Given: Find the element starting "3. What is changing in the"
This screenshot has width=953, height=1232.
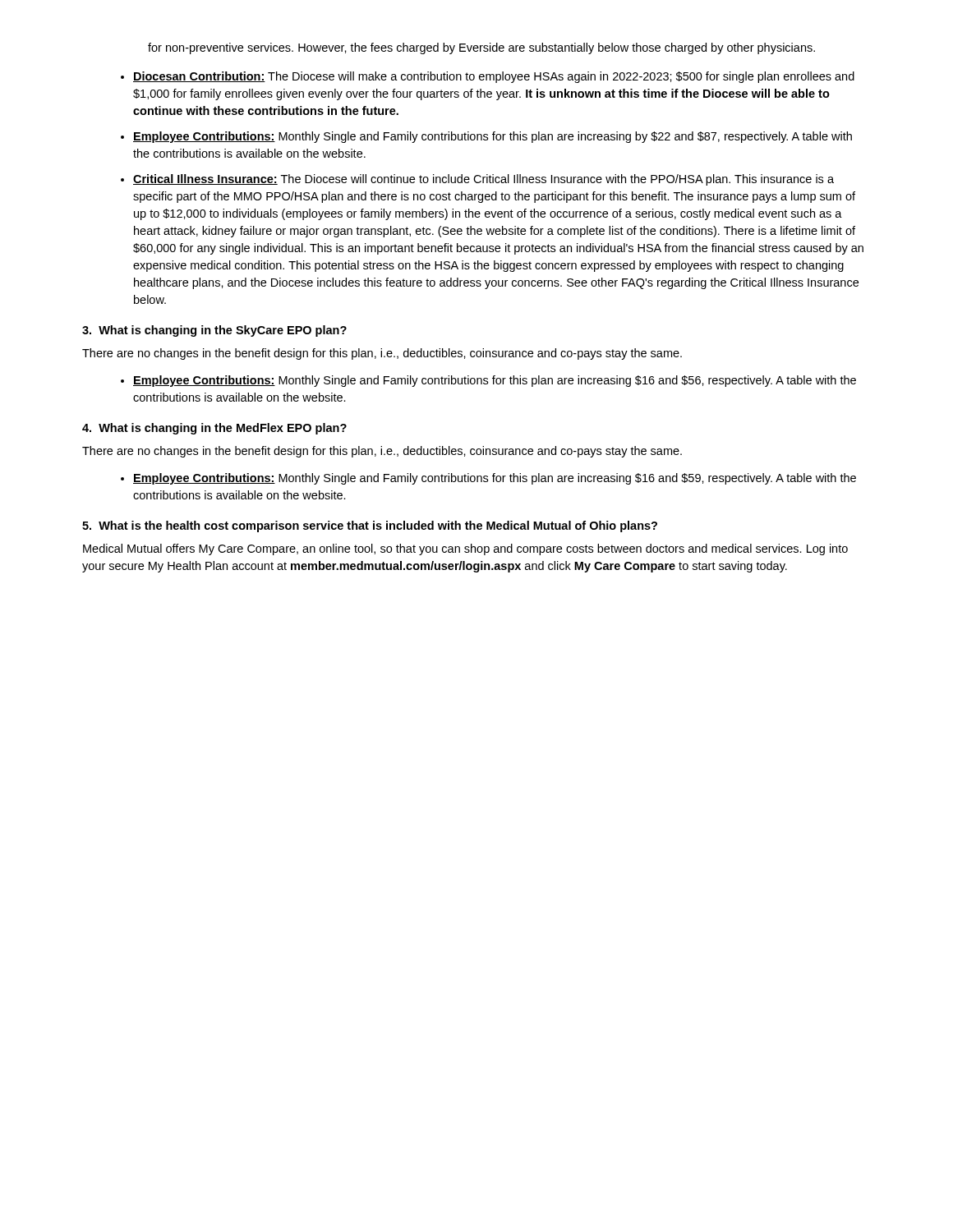Looking at the screenshot, I should pos(215,330).
